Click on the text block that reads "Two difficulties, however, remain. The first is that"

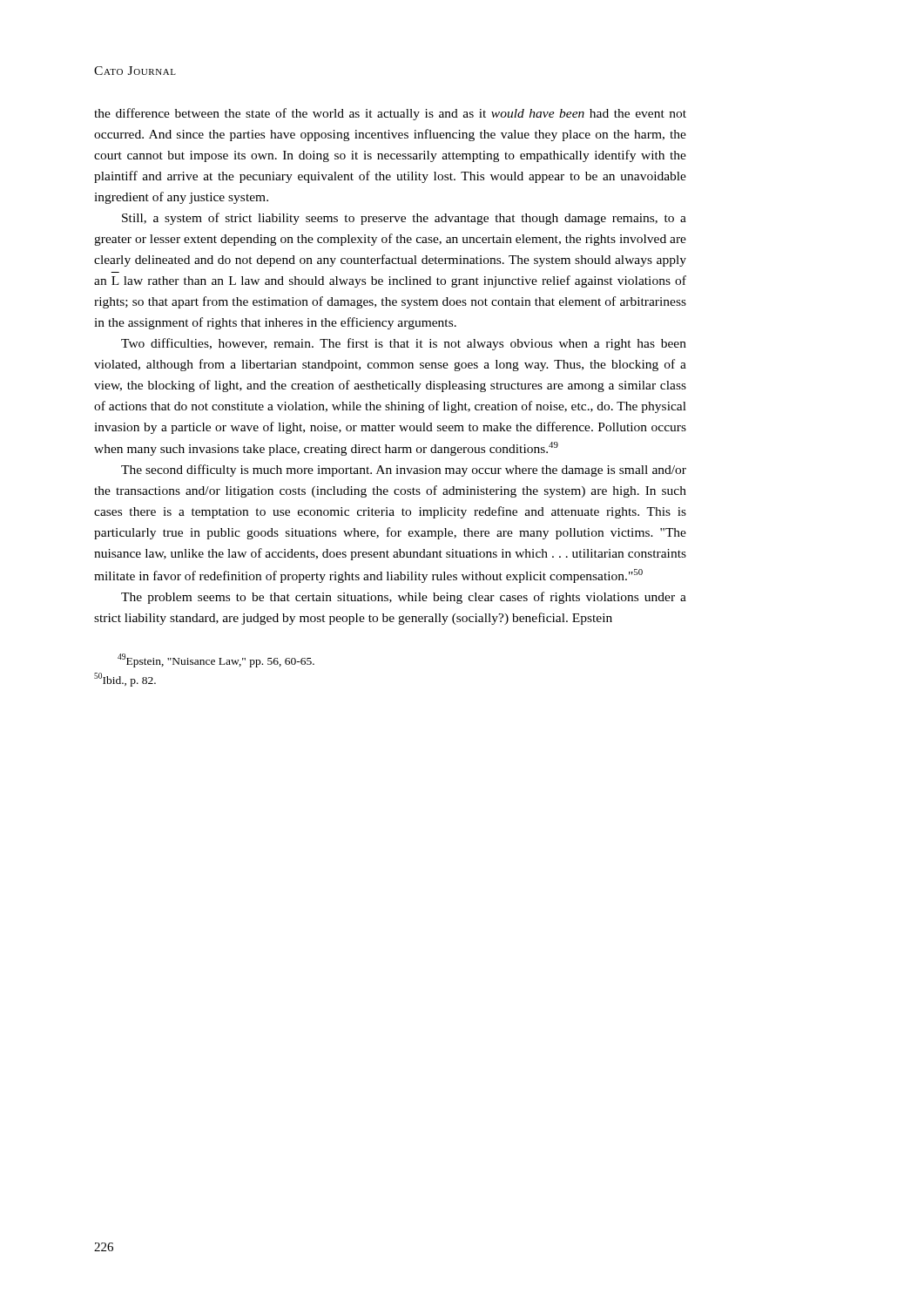click(x=390, y=396)
